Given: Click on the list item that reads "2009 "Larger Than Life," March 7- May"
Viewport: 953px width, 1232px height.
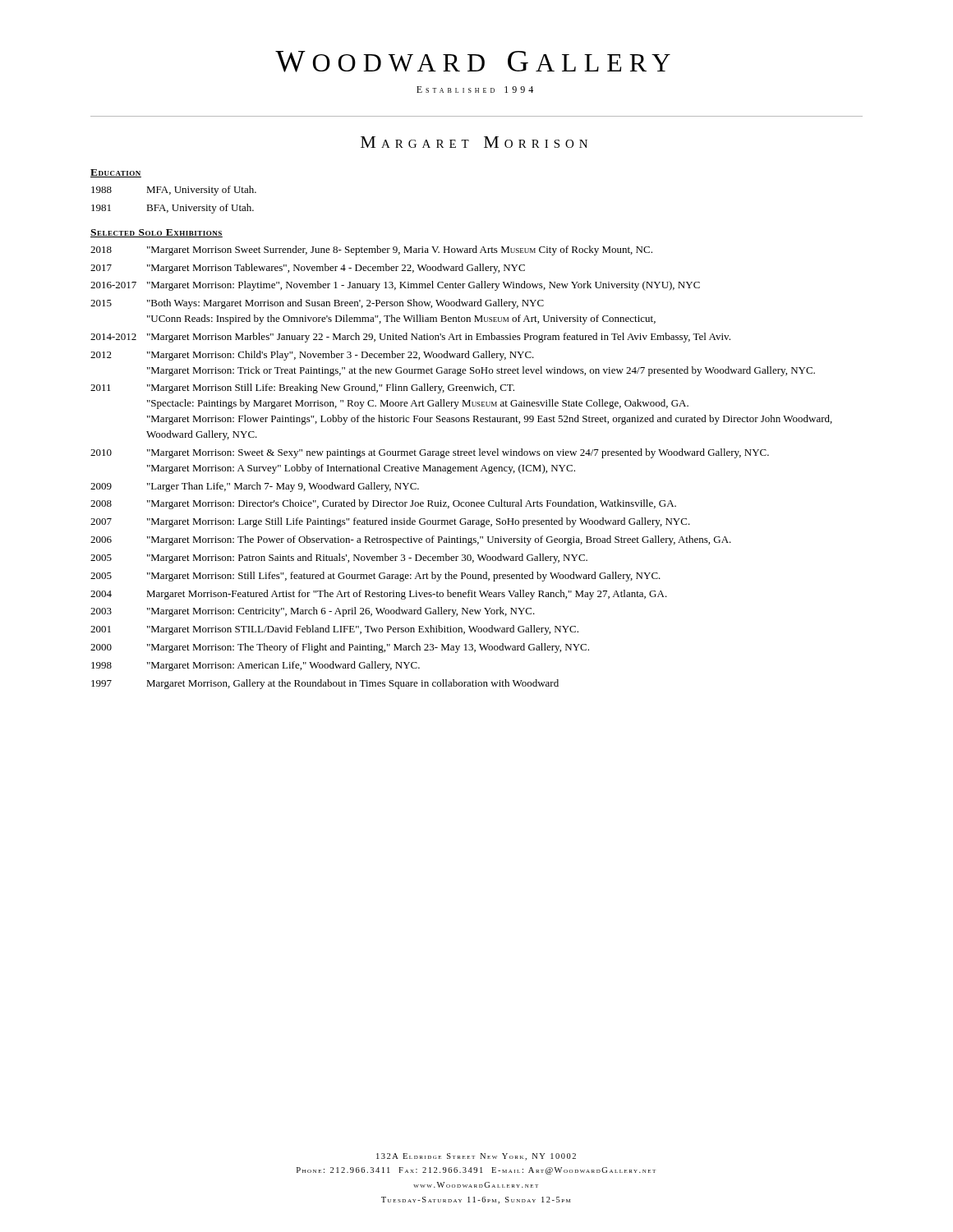Looking at the screenshot, I should (255, 487).
